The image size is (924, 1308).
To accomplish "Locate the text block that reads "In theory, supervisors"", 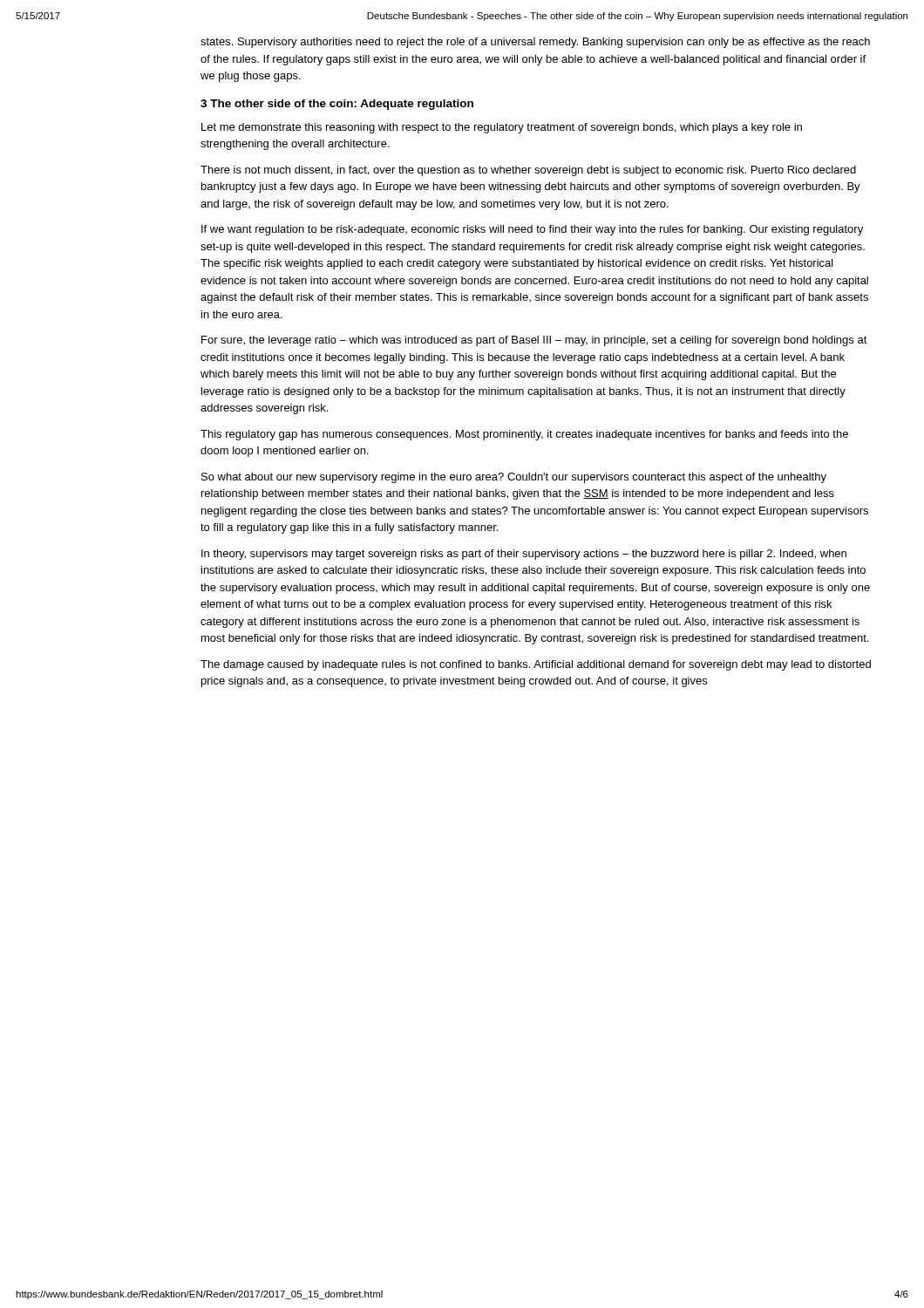I will click(x=536, y=596).
